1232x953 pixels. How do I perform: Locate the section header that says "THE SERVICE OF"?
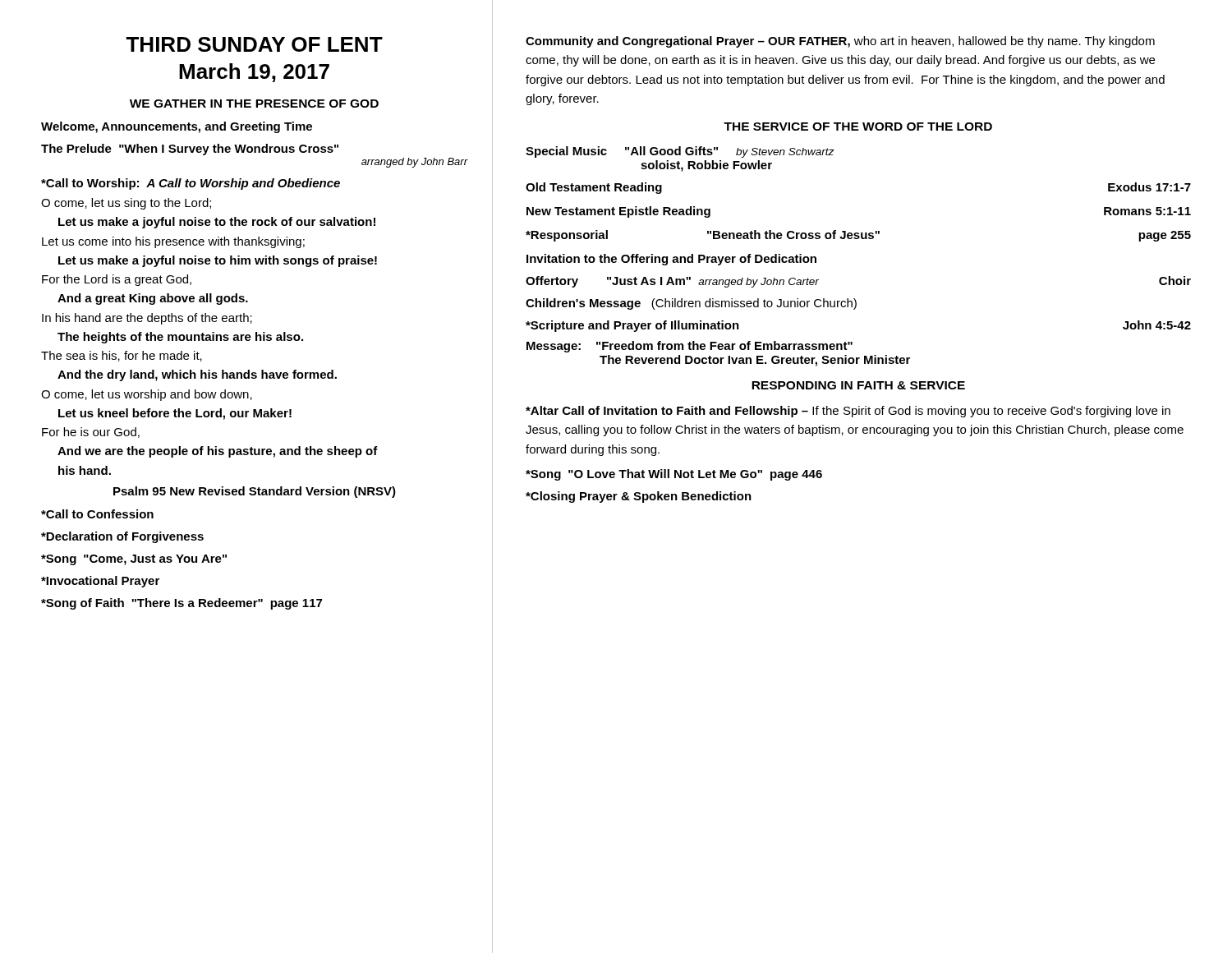point(858,126)
